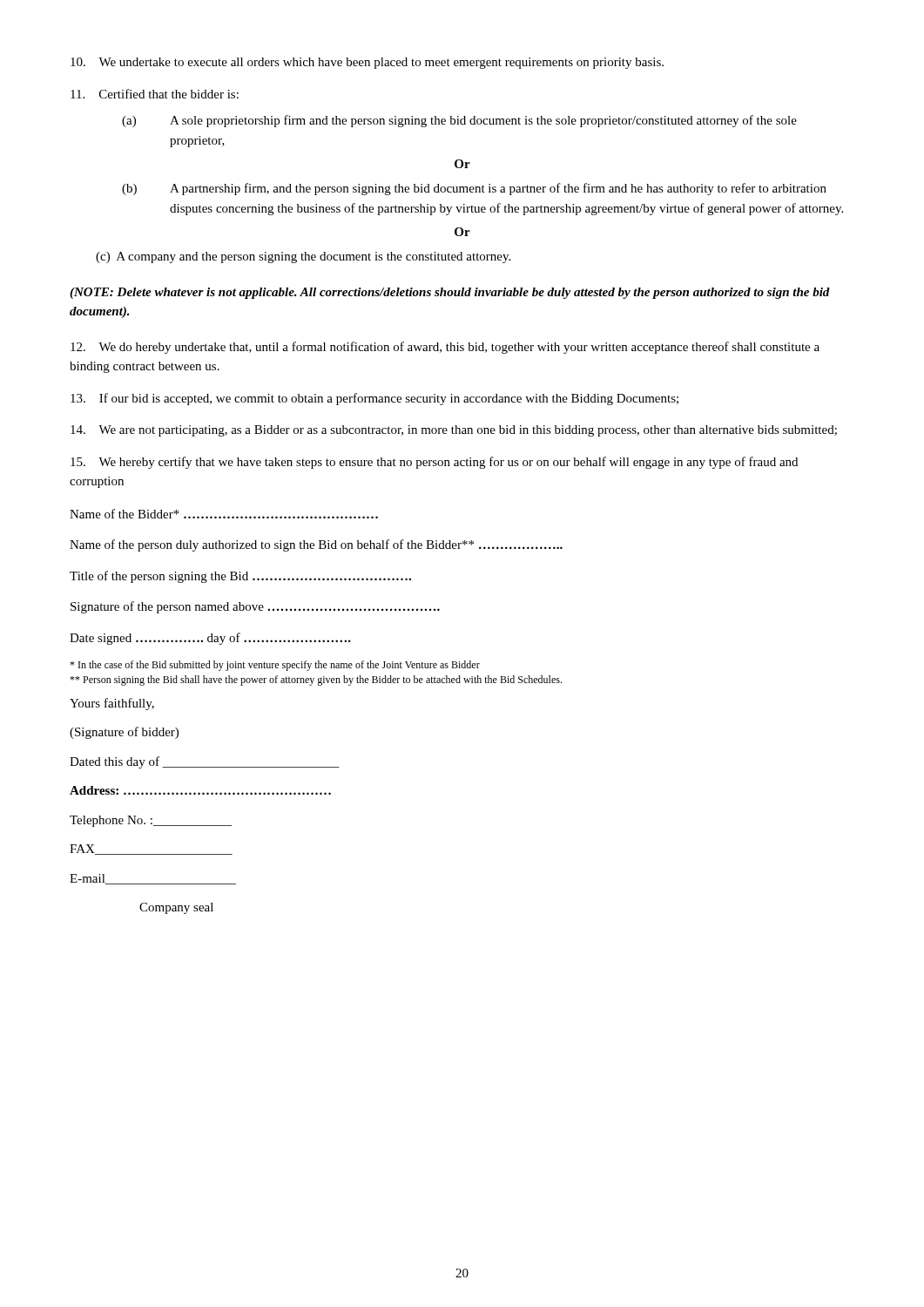924x1307 pixels.
Task: Click the passage that begins "Name of the person"
Action: (316, 545)
